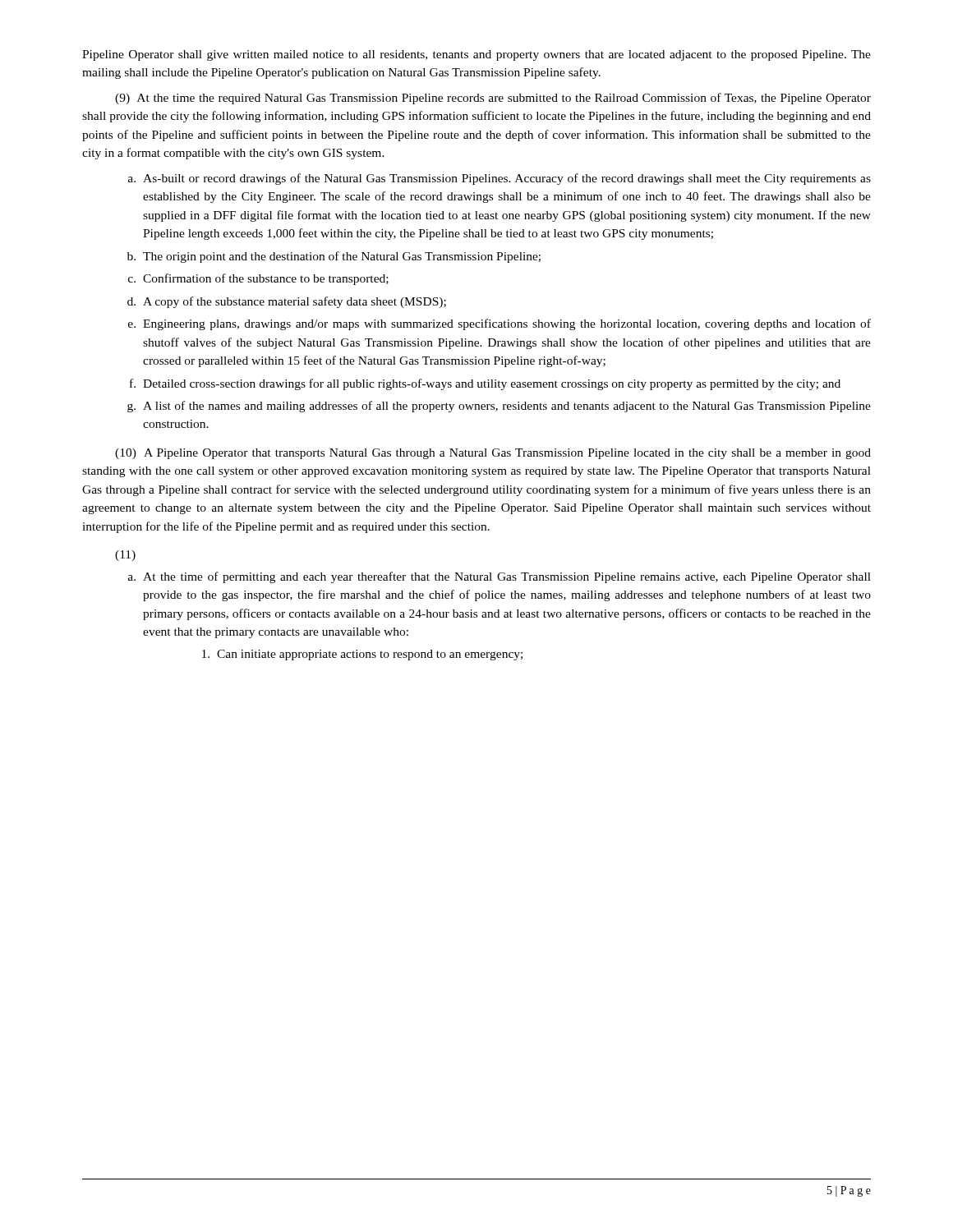Locate the block of text that opens with "As-built or record"
This screenshot has width=953, height=1232.
click(x=507, y=205)
